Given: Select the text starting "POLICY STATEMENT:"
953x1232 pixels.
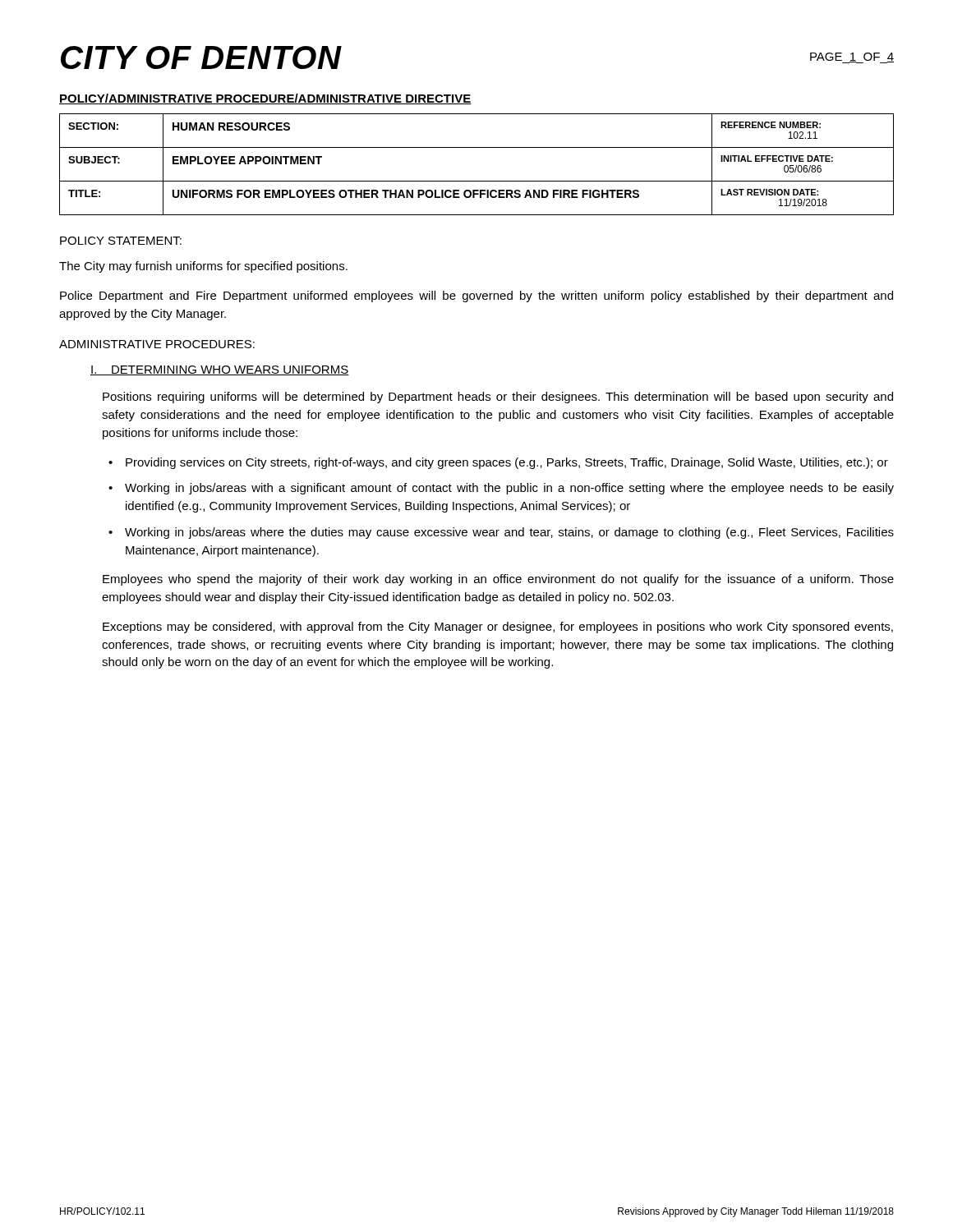Looking at the screenshot, I should tap(121, 240).
